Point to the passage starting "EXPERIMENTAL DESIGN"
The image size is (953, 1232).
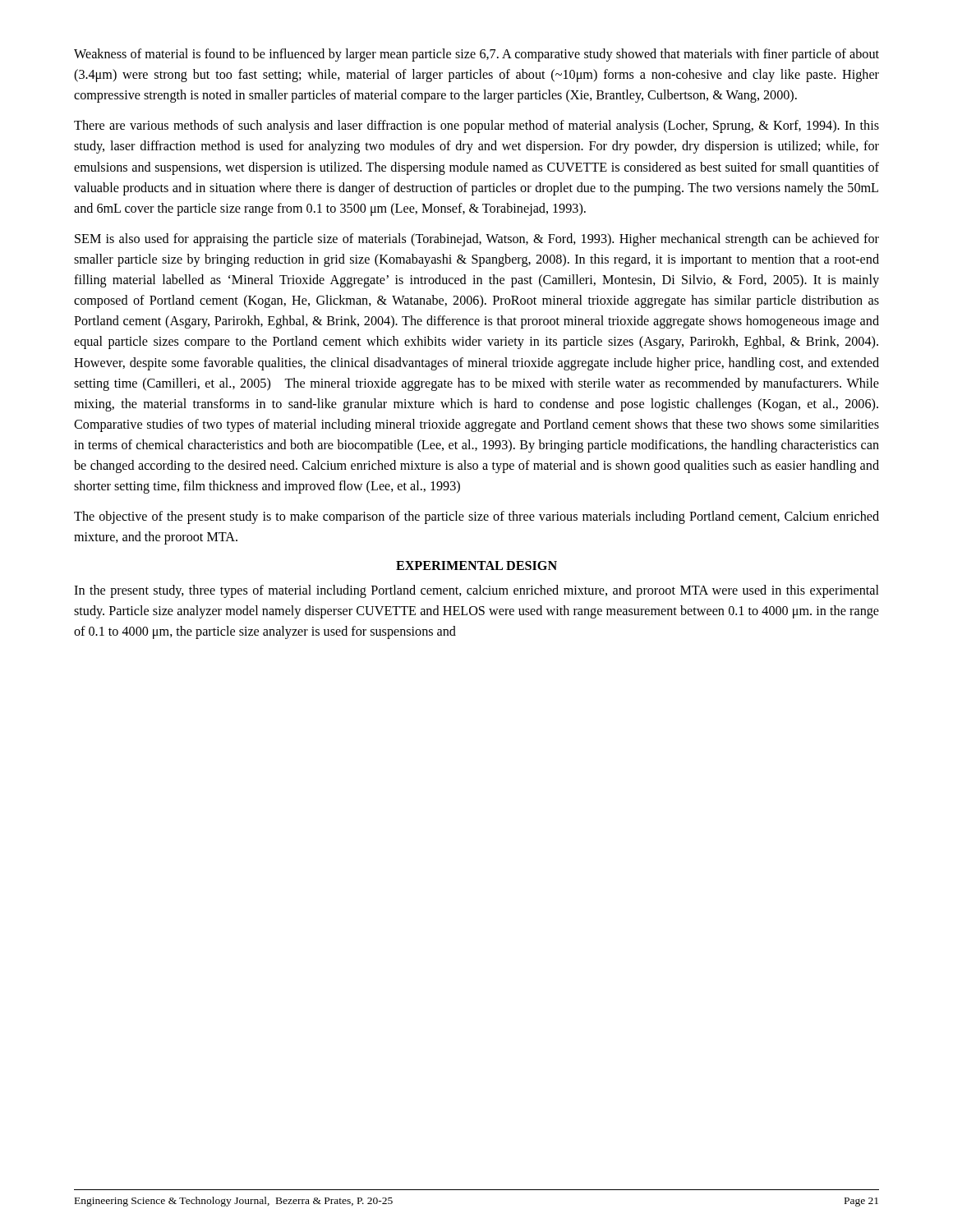(x=476, y=565)
